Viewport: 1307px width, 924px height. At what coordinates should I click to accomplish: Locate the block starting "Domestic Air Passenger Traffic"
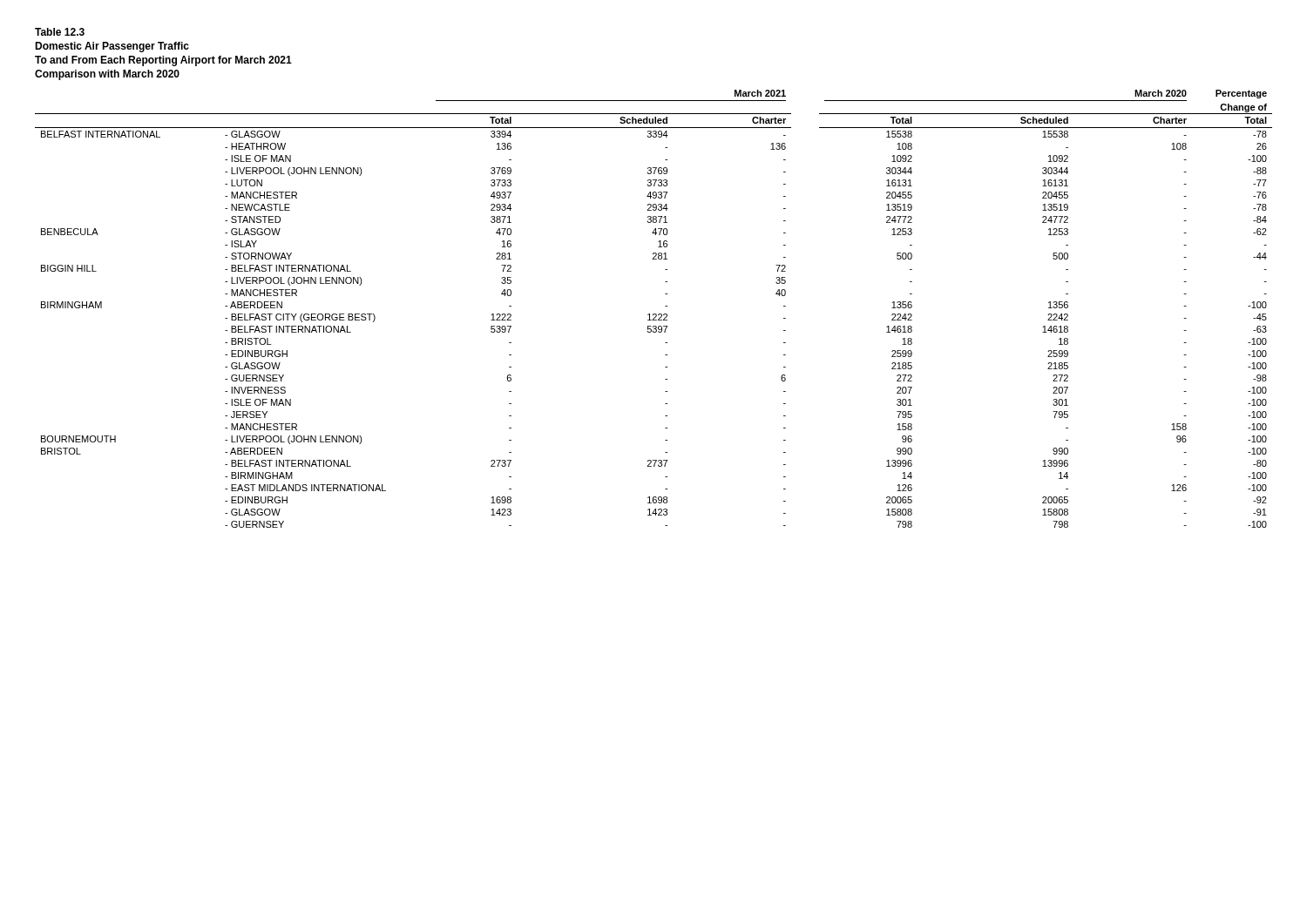[112, 46]
